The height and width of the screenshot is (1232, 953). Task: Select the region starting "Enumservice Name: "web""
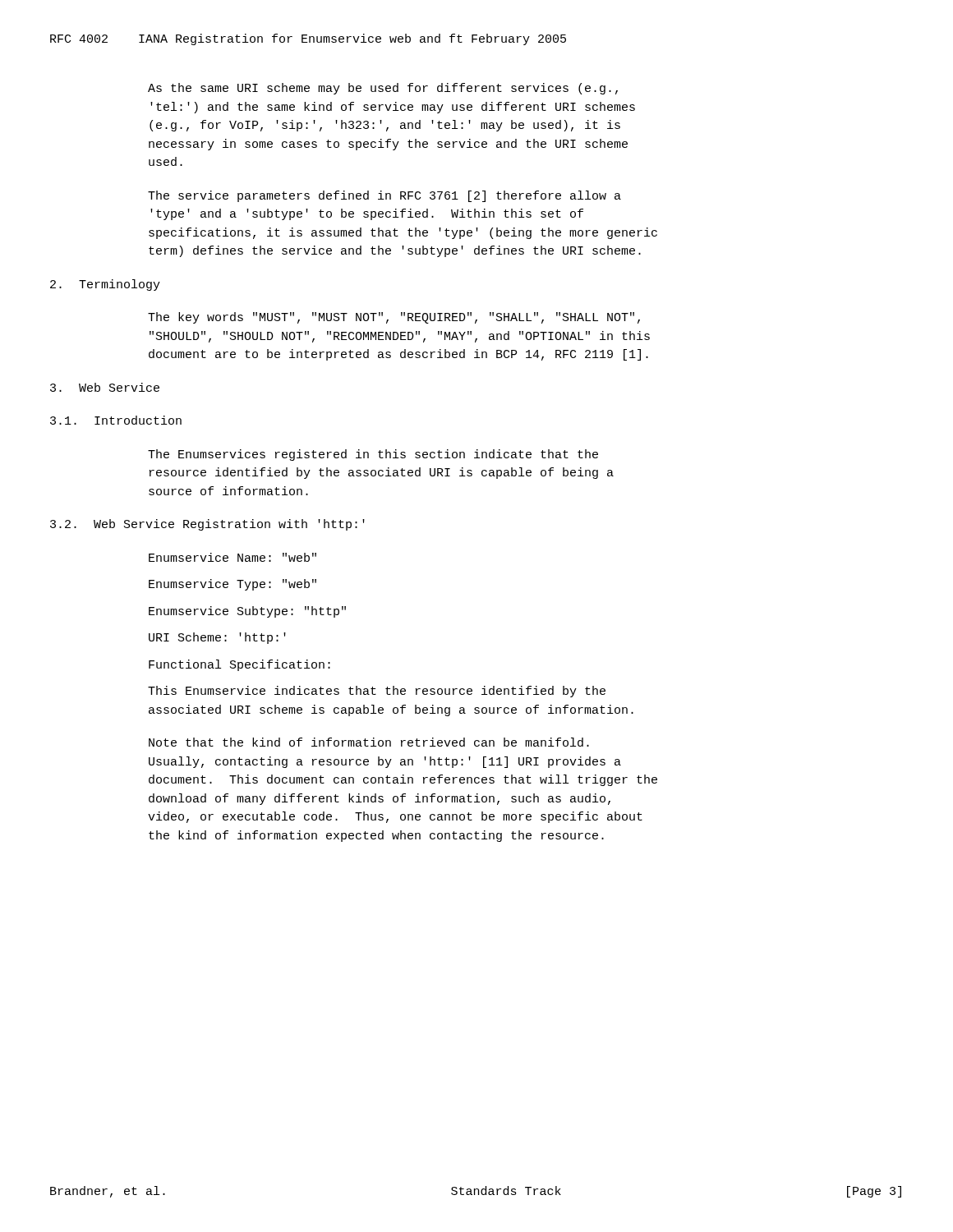[233, 559]
